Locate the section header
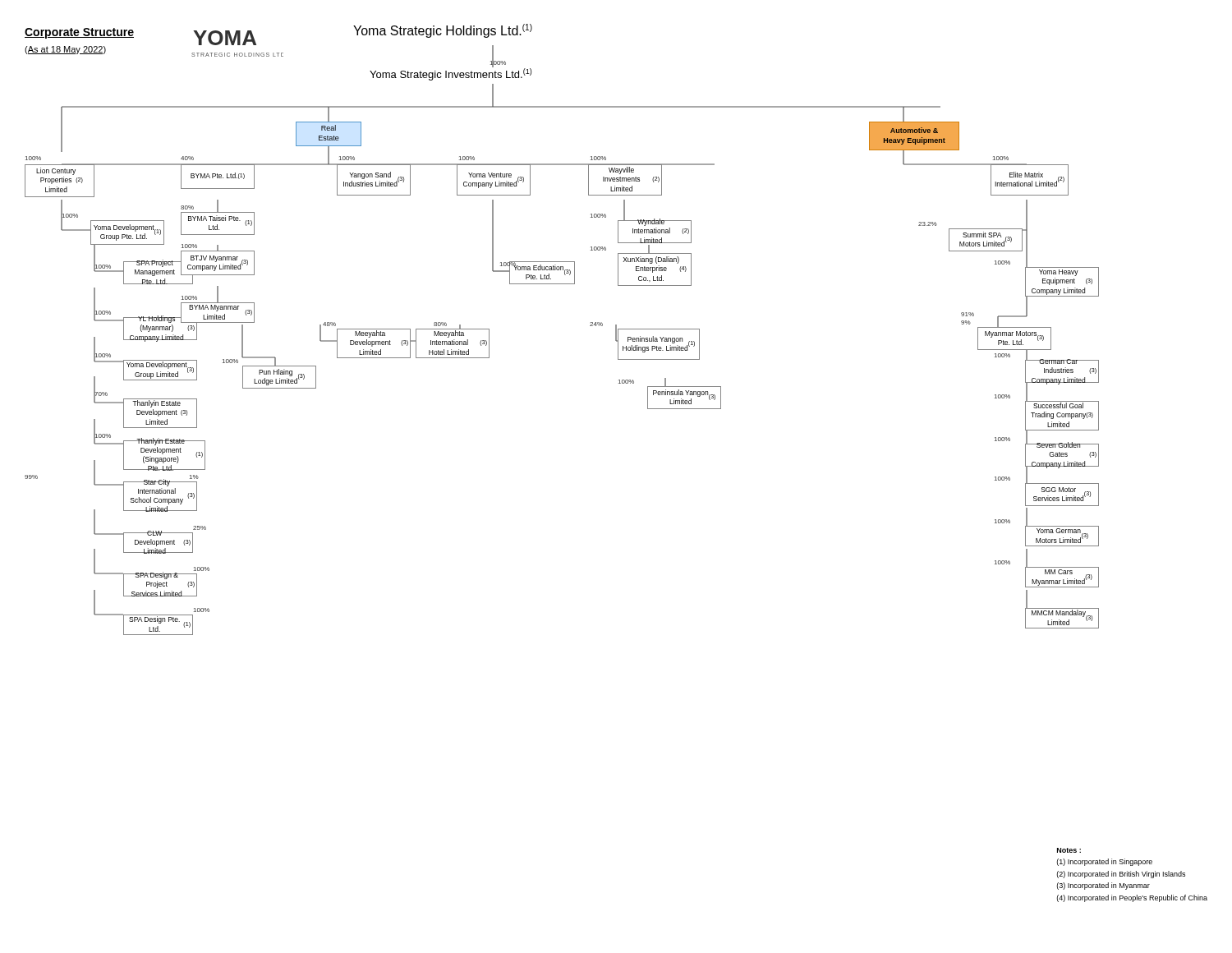Screen dimensions: 953x1232 79,40
